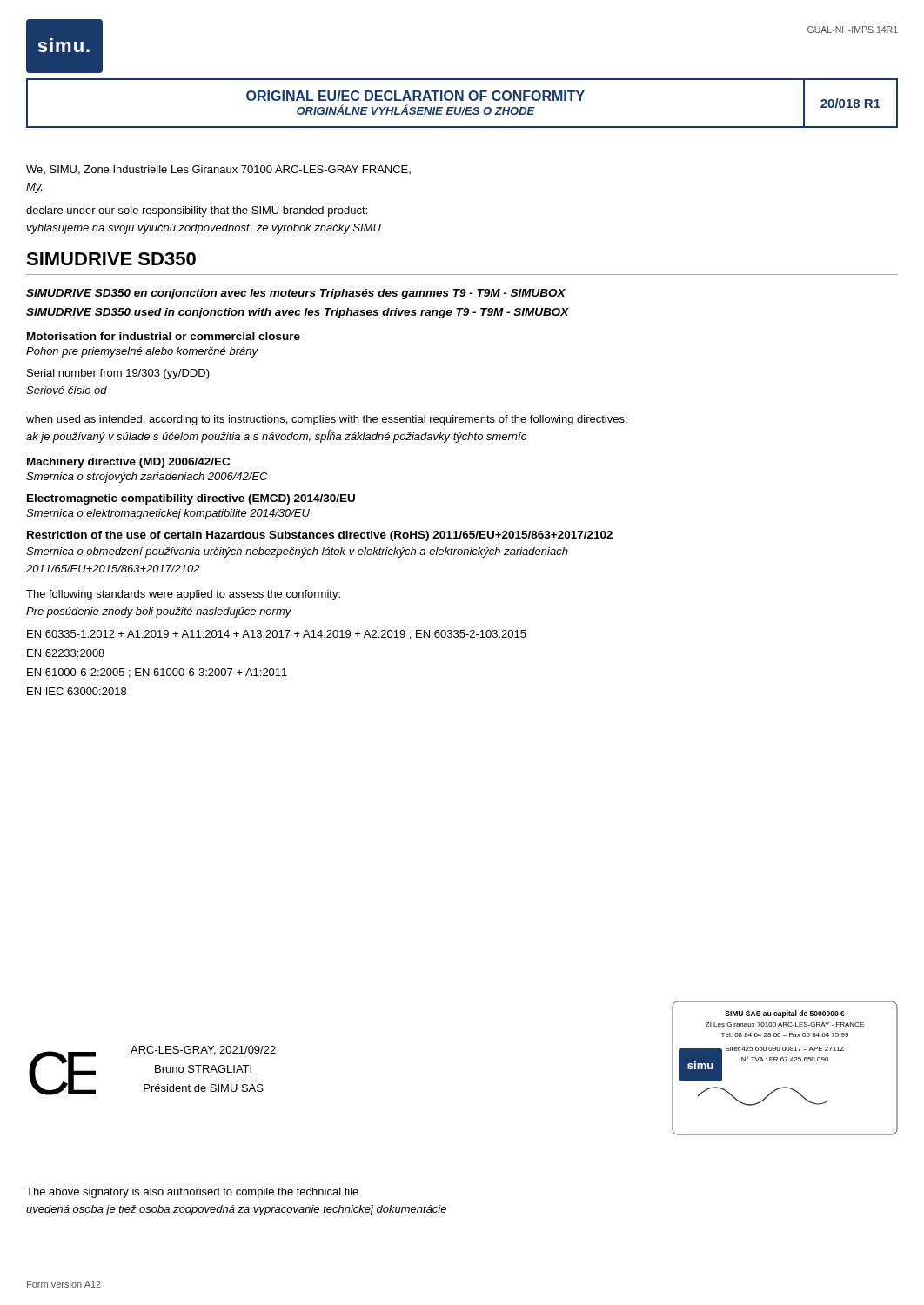Locate the block of text that opens with "declare under our sole responsibility"

click(204, 219)
